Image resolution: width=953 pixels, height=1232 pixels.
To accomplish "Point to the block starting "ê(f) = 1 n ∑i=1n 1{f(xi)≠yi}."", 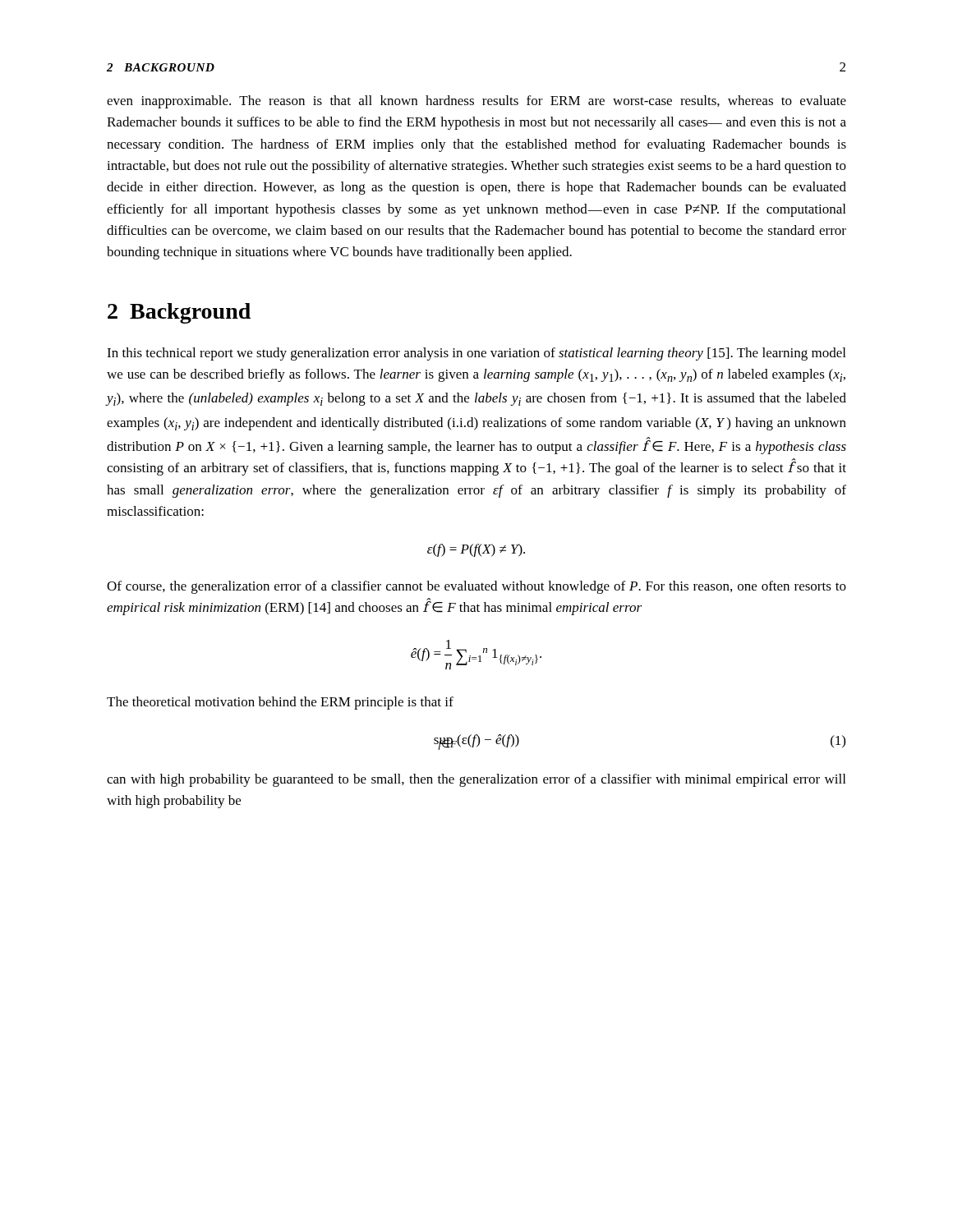I will 476,655.
